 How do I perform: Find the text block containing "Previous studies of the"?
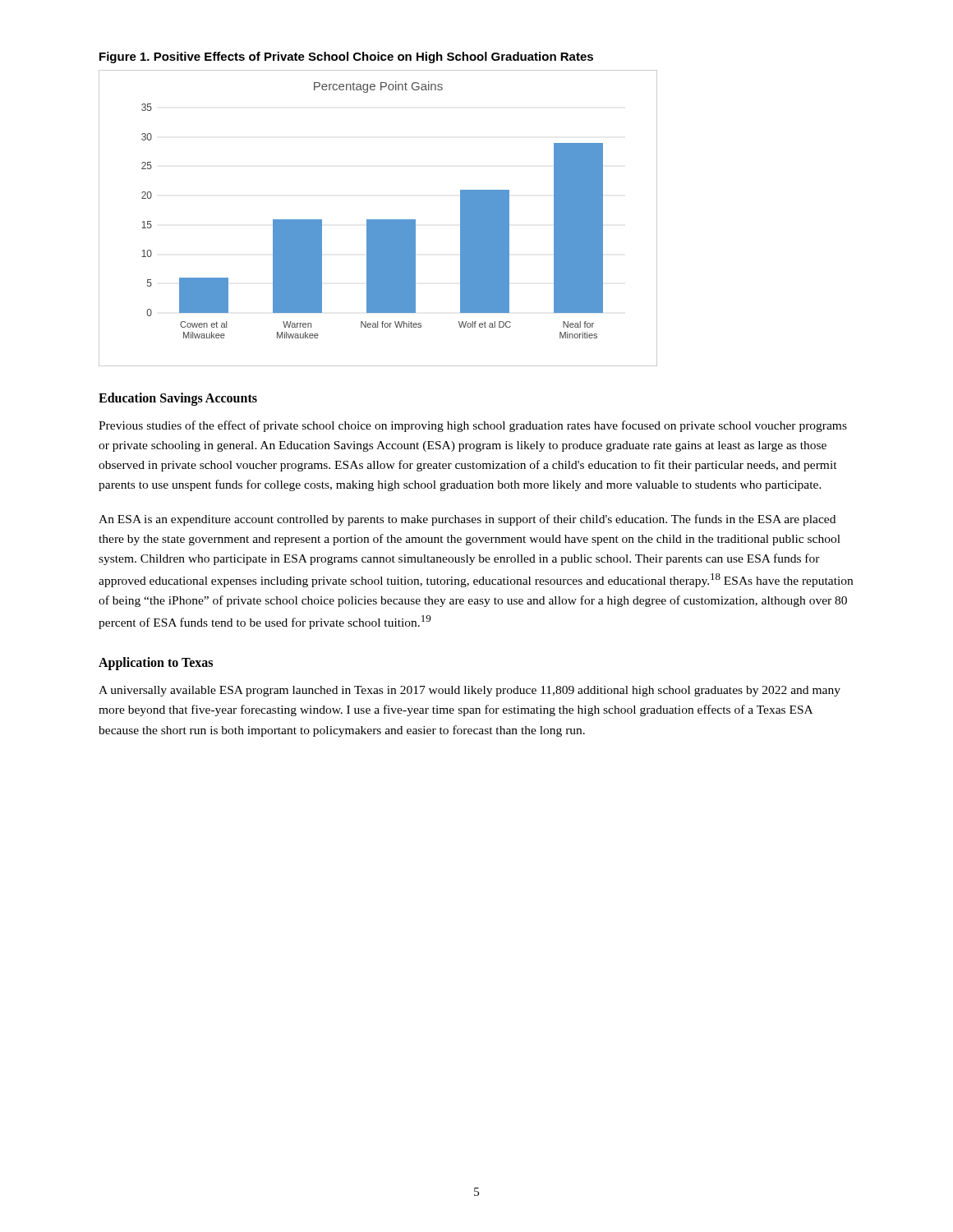[x=473, y=455]
